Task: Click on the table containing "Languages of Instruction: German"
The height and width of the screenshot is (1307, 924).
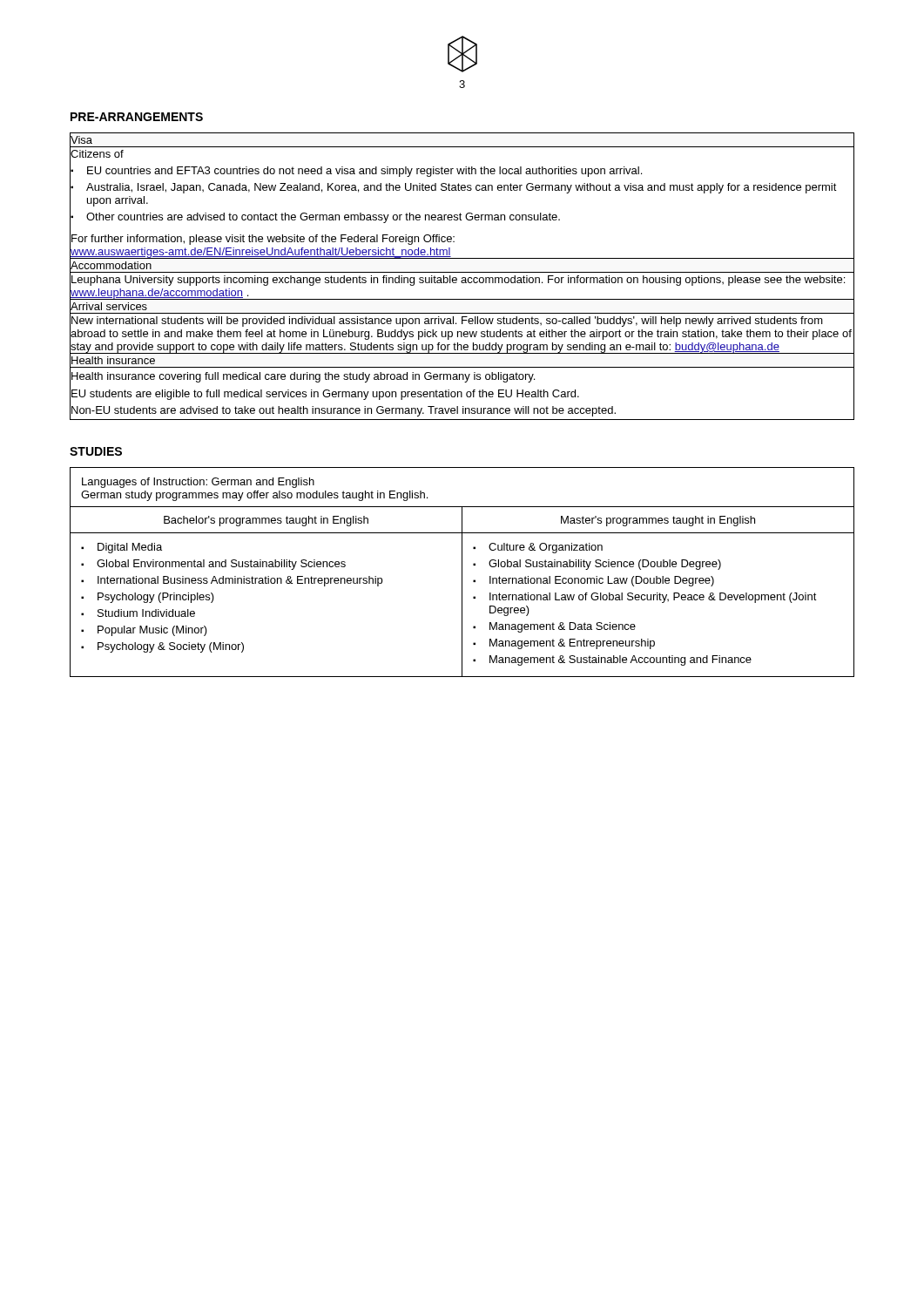Action: coord(462,572)
